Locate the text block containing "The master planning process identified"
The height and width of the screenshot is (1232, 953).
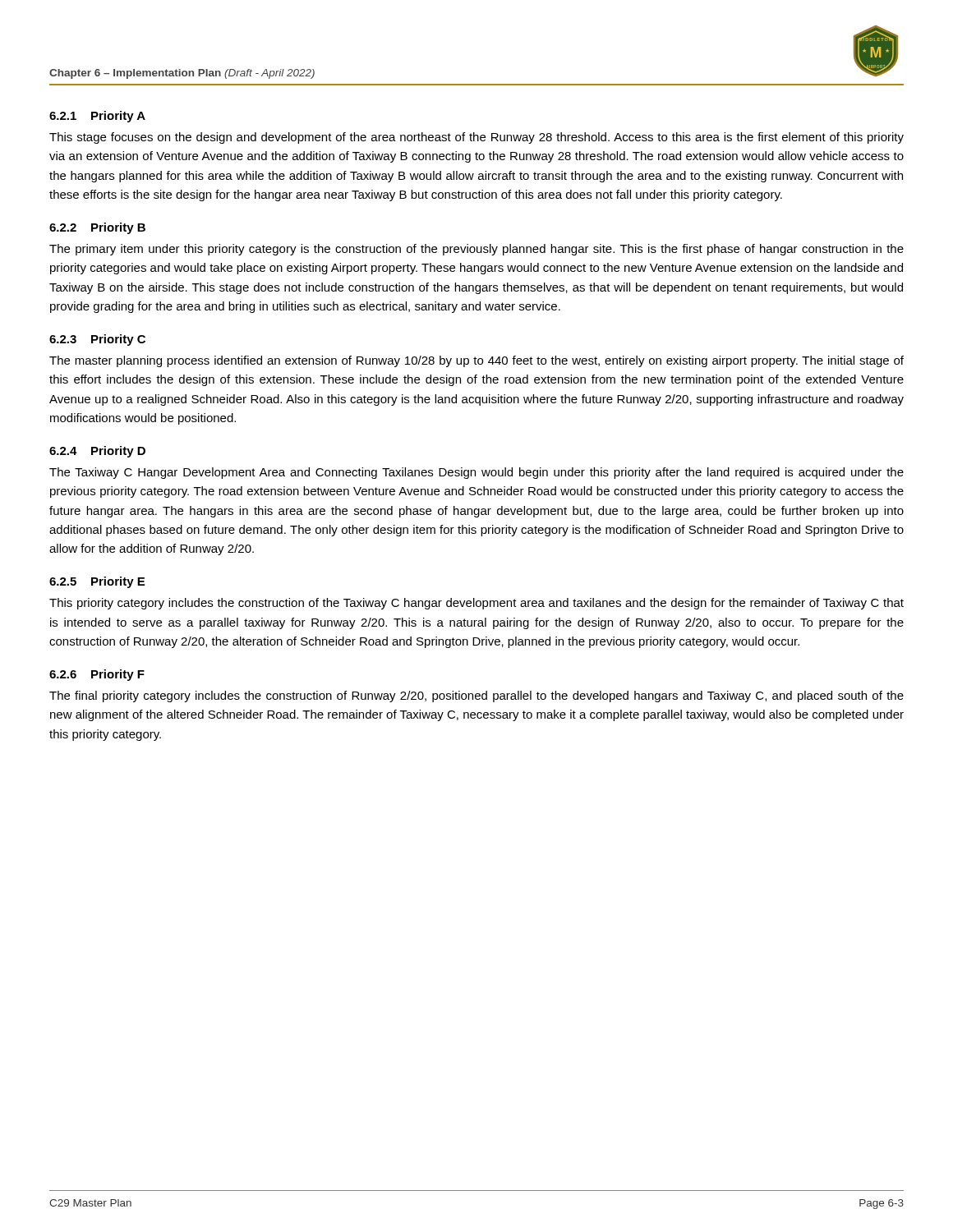click(476, 389)
